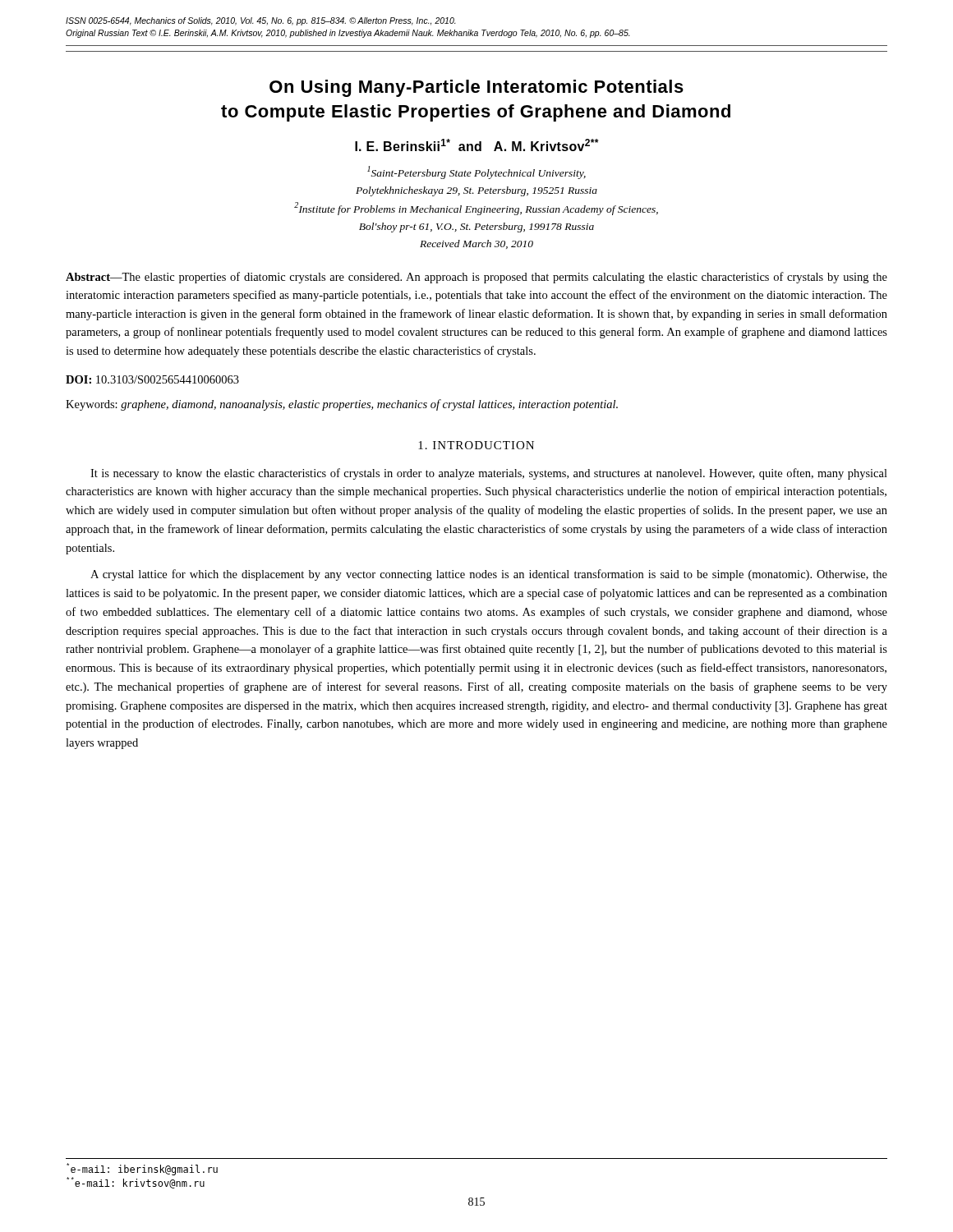Select the text block containing "Keywords: graphene, diamond, nanoanalysis, elastic"
The width and height of the screenshot is (953, 1232).
coord(342,404)
